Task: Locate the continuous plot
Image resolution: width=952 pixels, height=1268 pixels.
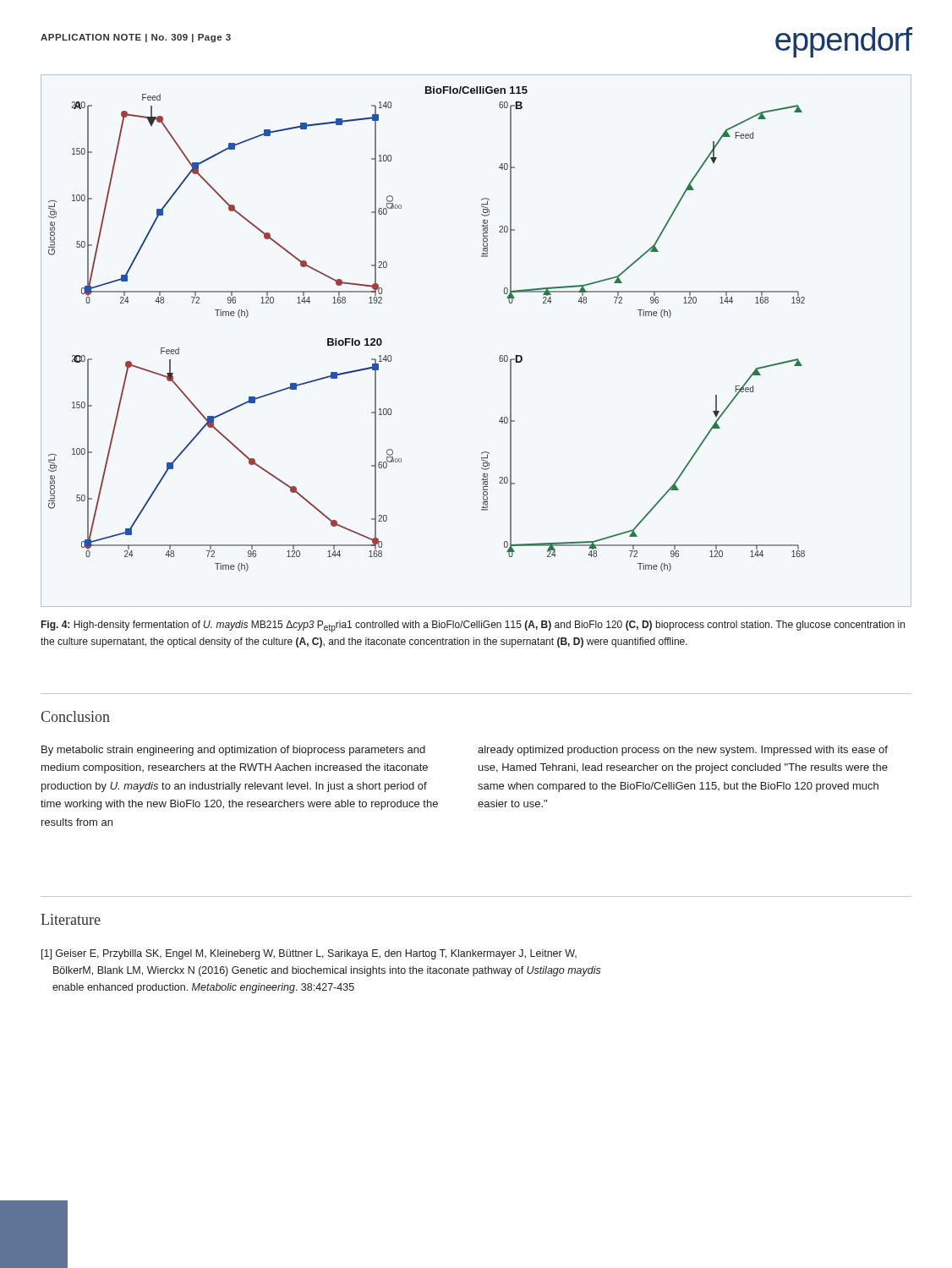Action: (x=476, y=341)
